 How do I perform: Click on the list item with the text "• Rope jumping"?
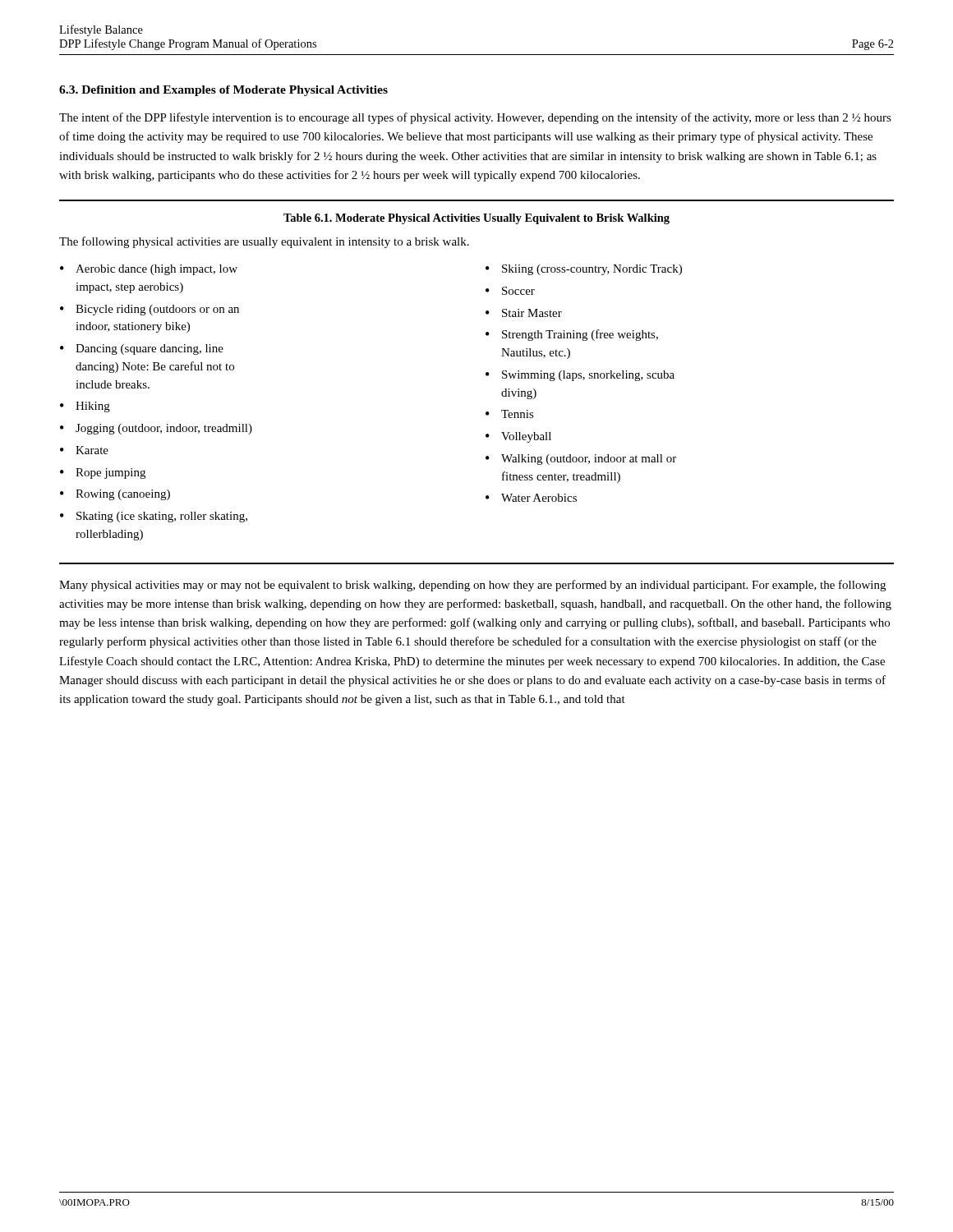(103, 473)
